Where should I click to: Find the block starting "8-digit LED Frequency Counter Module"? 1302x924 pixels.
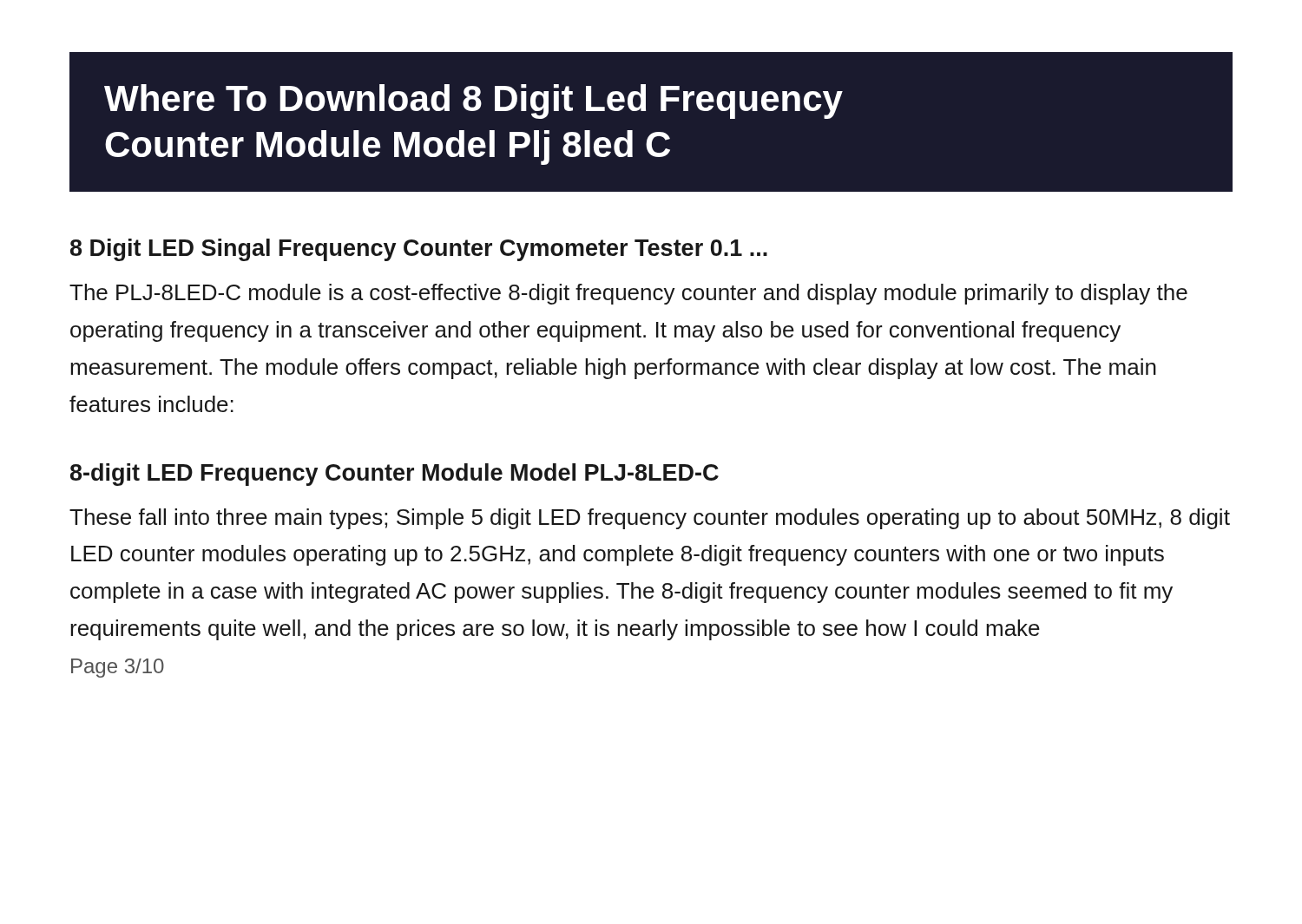coord(394,472)
